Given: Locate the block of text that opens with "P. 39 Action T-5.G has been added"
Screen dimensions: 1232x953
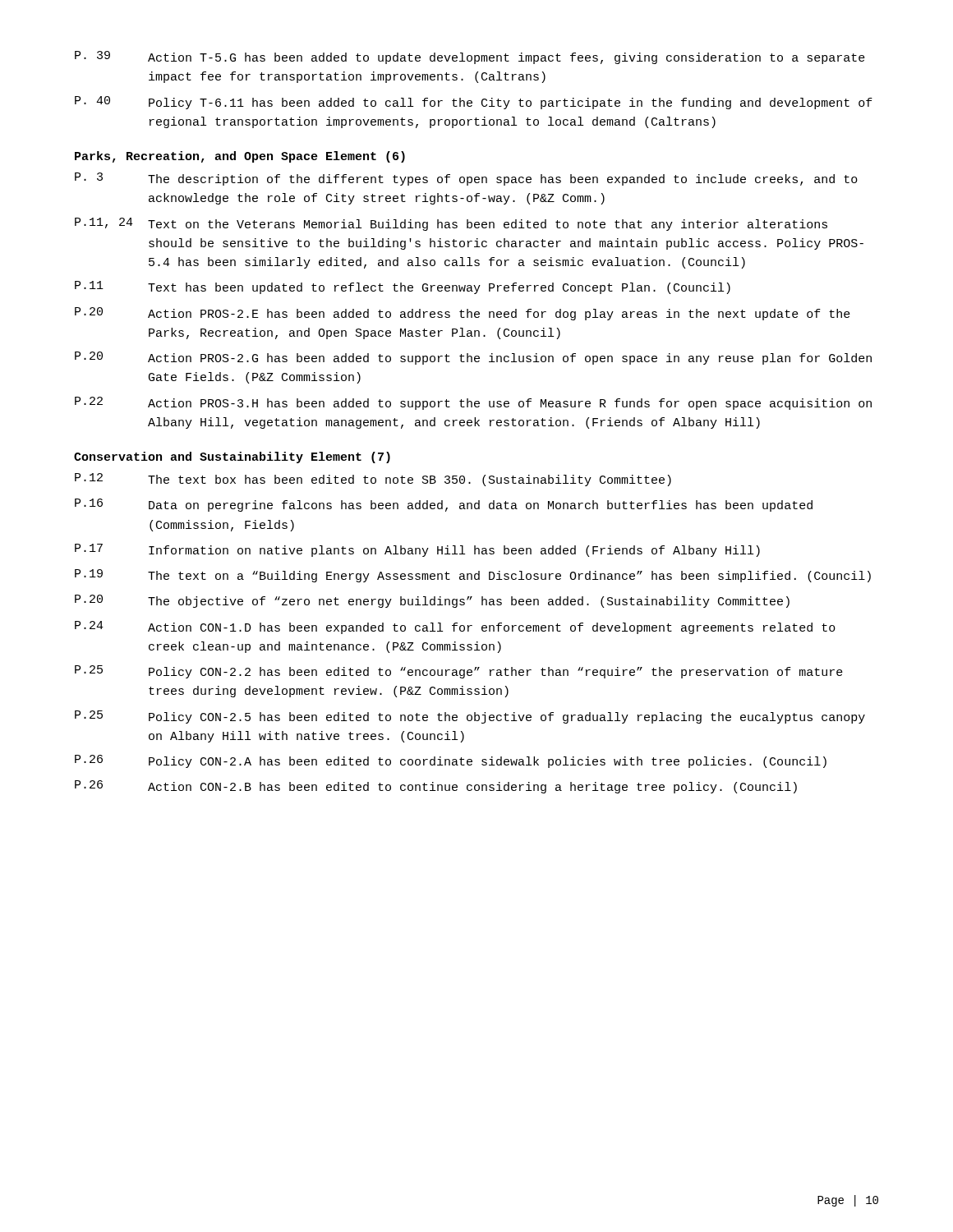Looking at the screenshot, I should coord(476,68).
